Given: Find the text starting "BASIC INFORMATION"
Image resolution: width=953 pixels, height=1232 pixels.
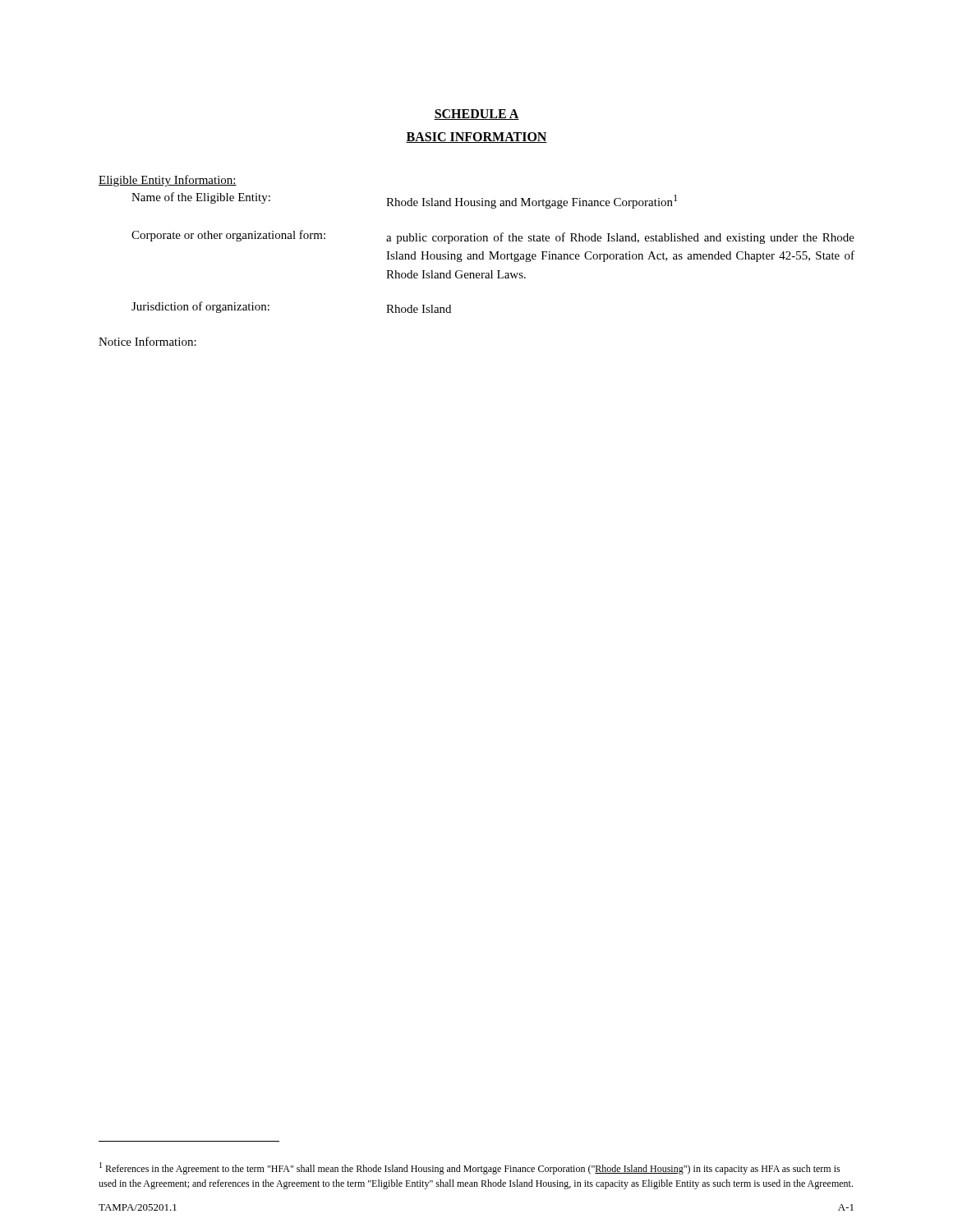Looking at the screenshot, I should (476, 137).
